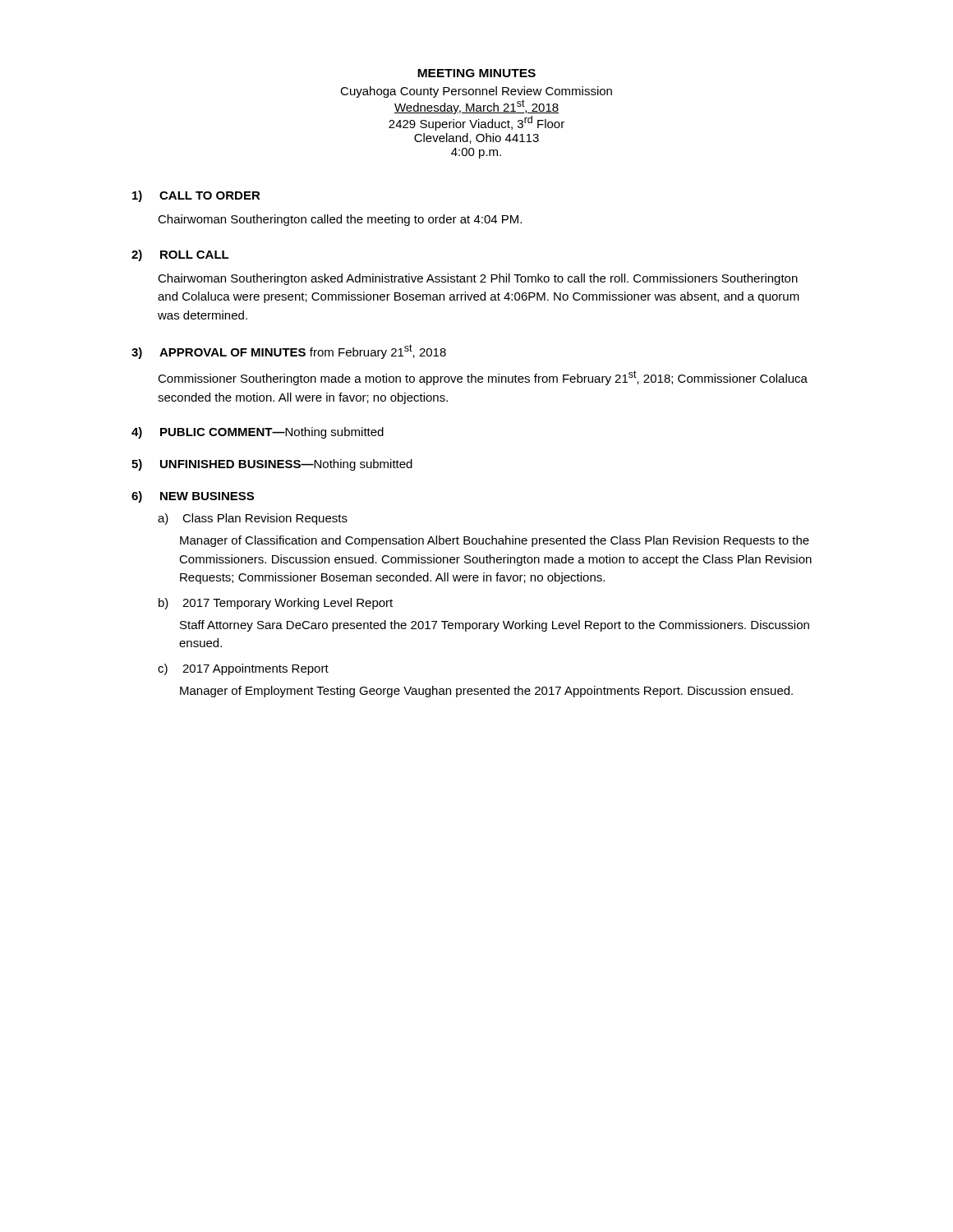Locate the text block containing "Chairwoman Southerington asked Administrative Assistant"
The image size is (953, 1232).
pyautogui.click(x=479, y=296)
